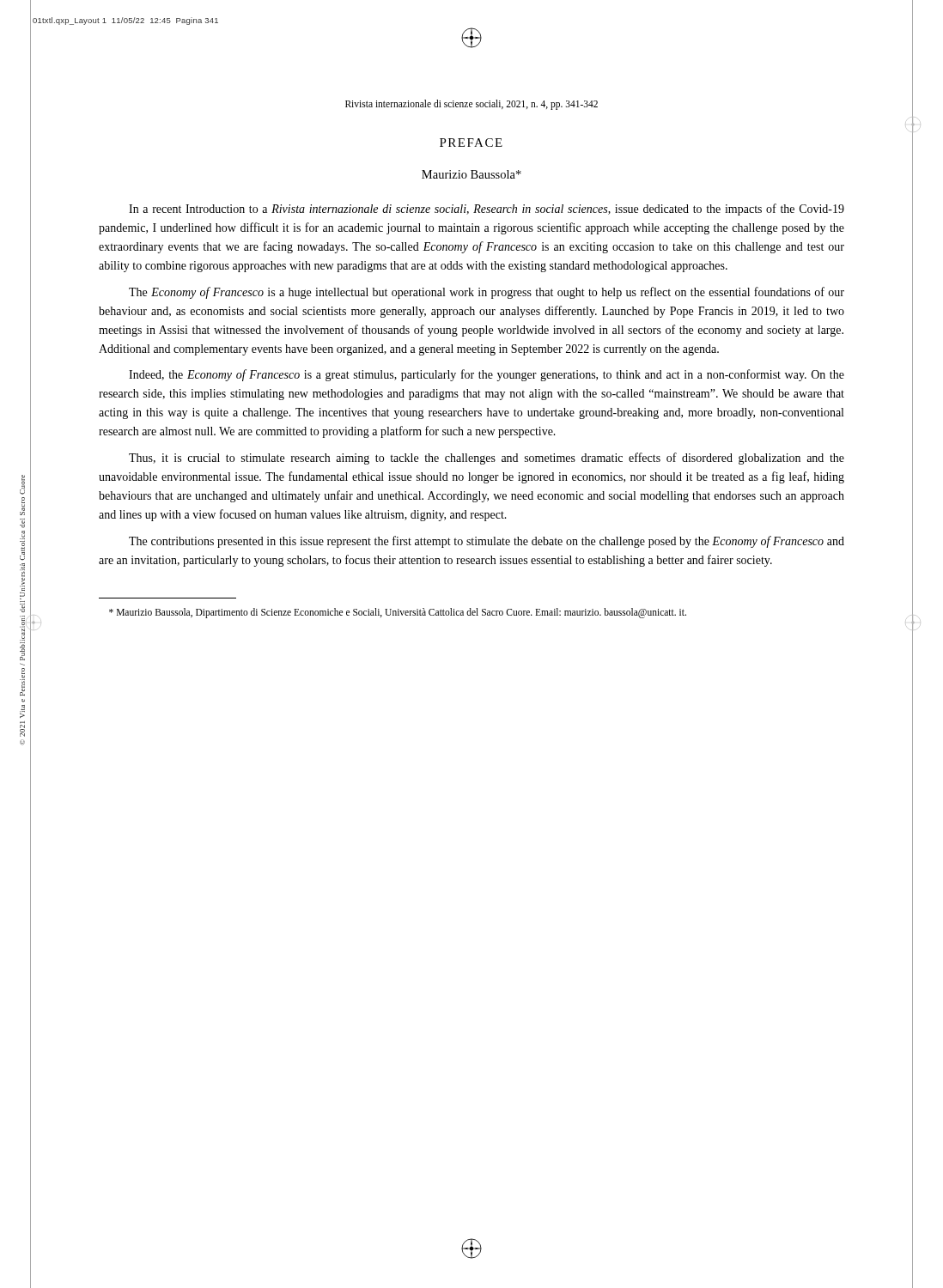
Task: Locate the block of text that opens with "Thus, it is crucial"
Action: 472,487
